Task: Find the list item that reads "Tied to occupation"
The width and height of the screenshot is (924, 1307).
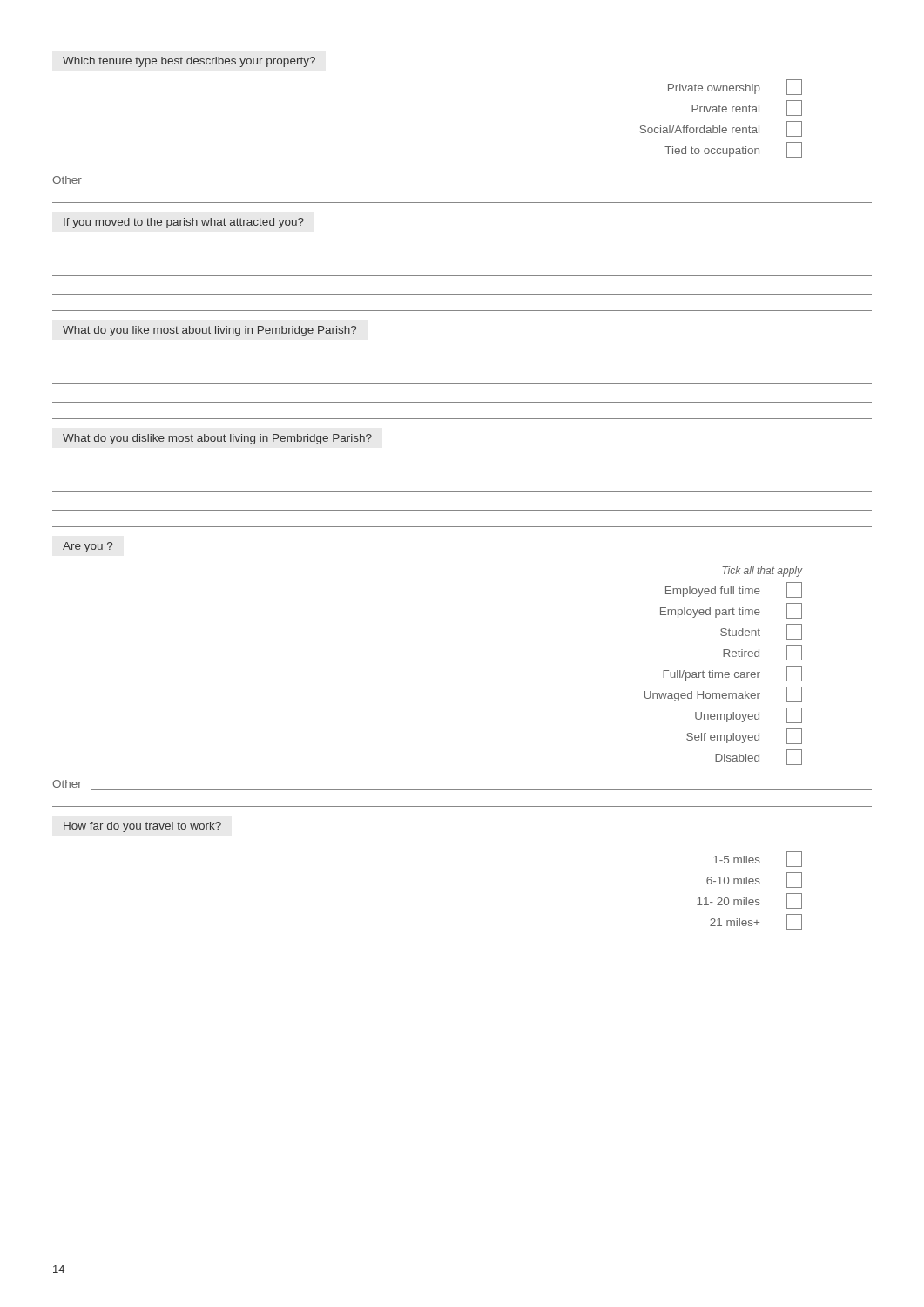Action: pos(733,150)
